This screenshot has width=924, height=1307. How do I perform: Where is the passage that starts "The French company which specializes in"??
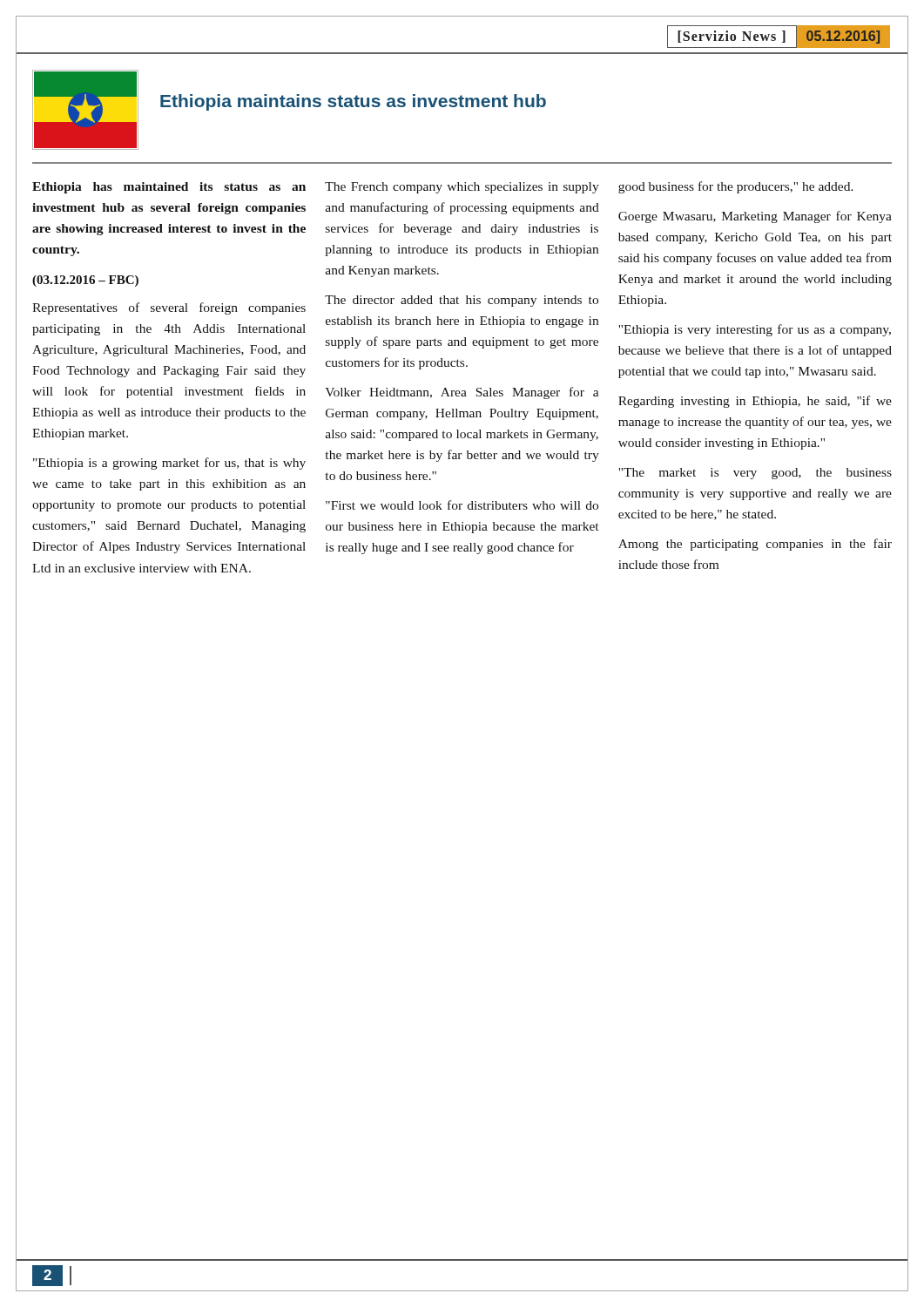pyautogui.click(x=462, y=228)
